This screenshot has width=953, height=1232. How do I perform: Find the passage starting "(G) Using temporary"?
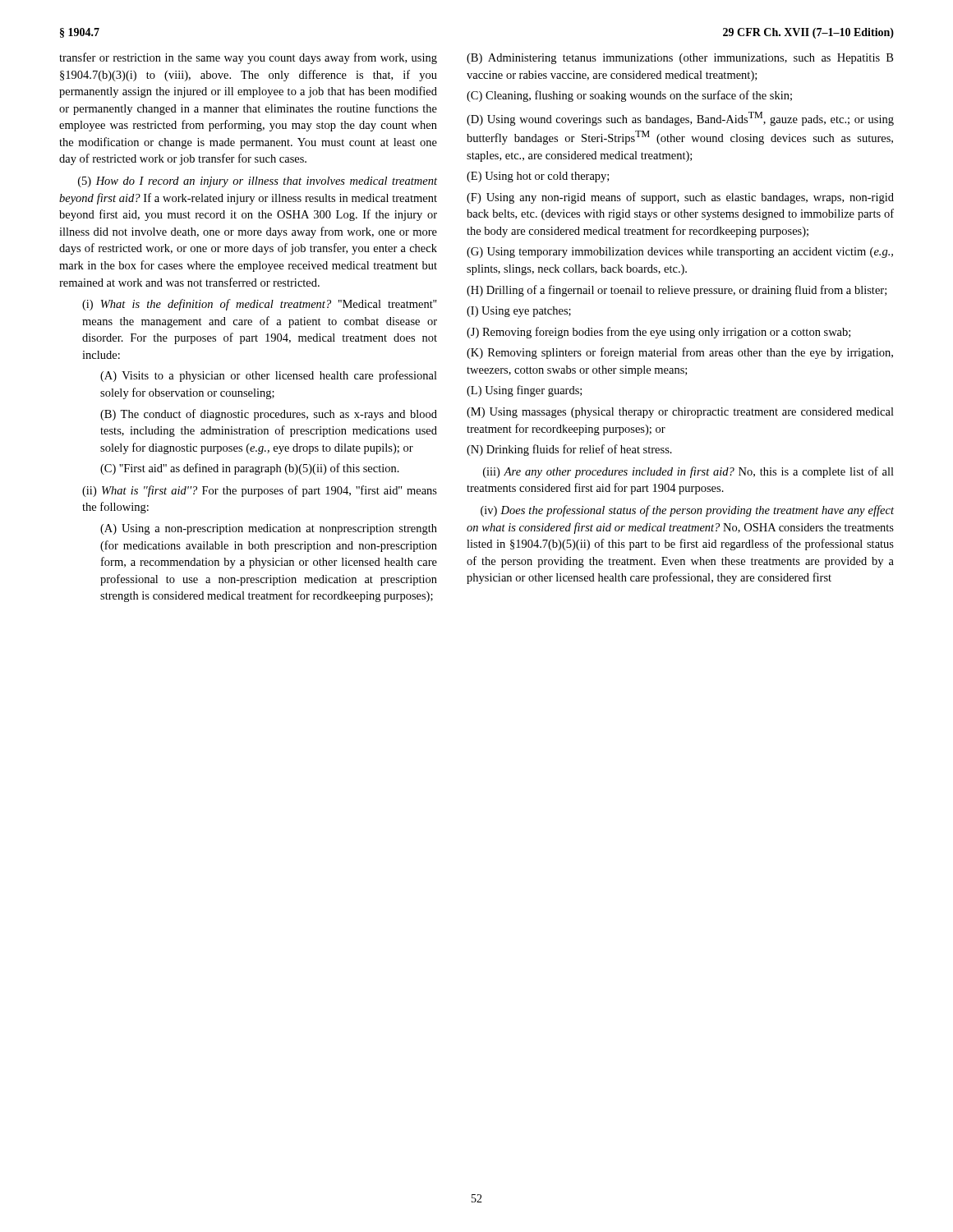(680, 260)
